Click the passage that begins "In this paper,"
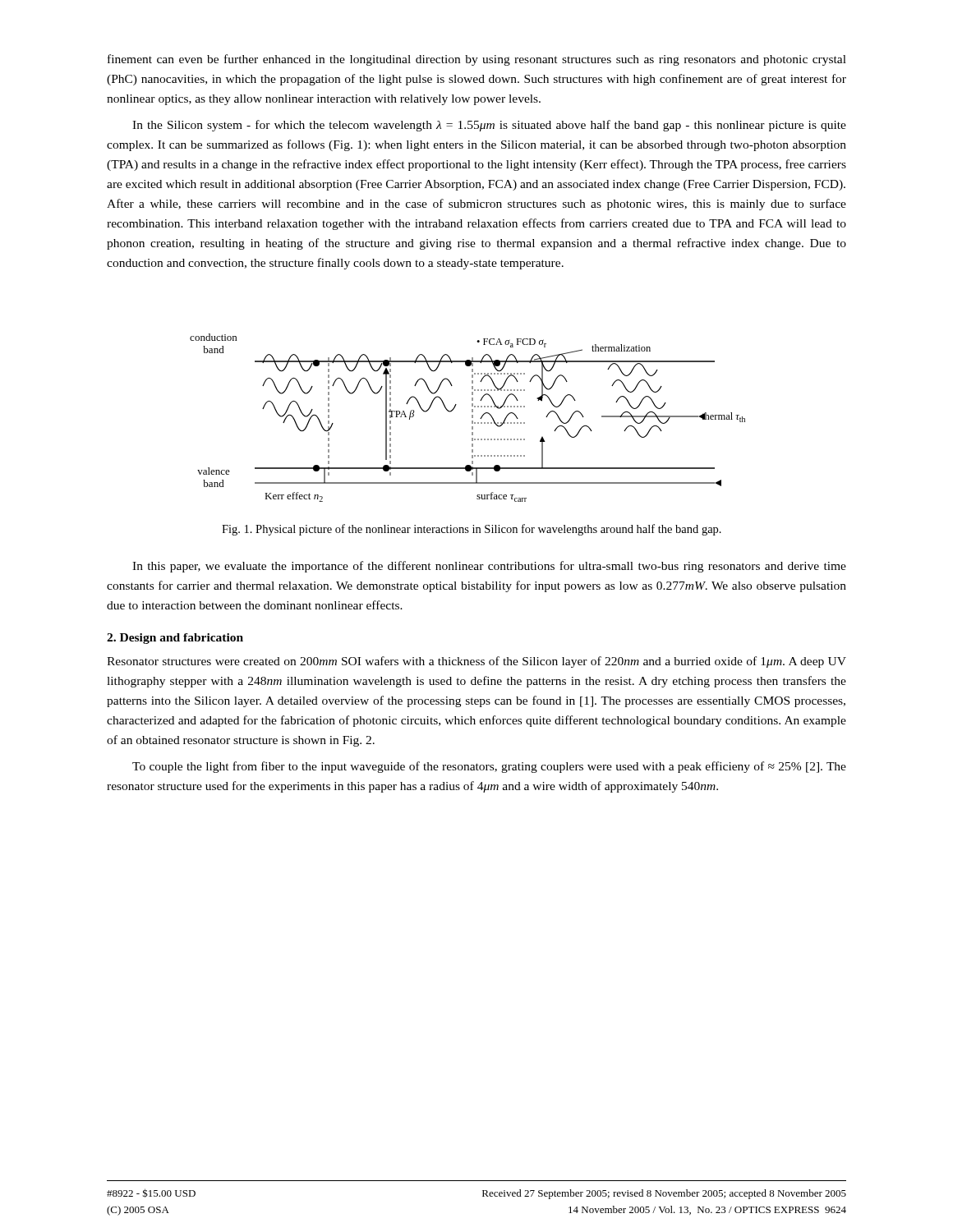 pos(476,586)
